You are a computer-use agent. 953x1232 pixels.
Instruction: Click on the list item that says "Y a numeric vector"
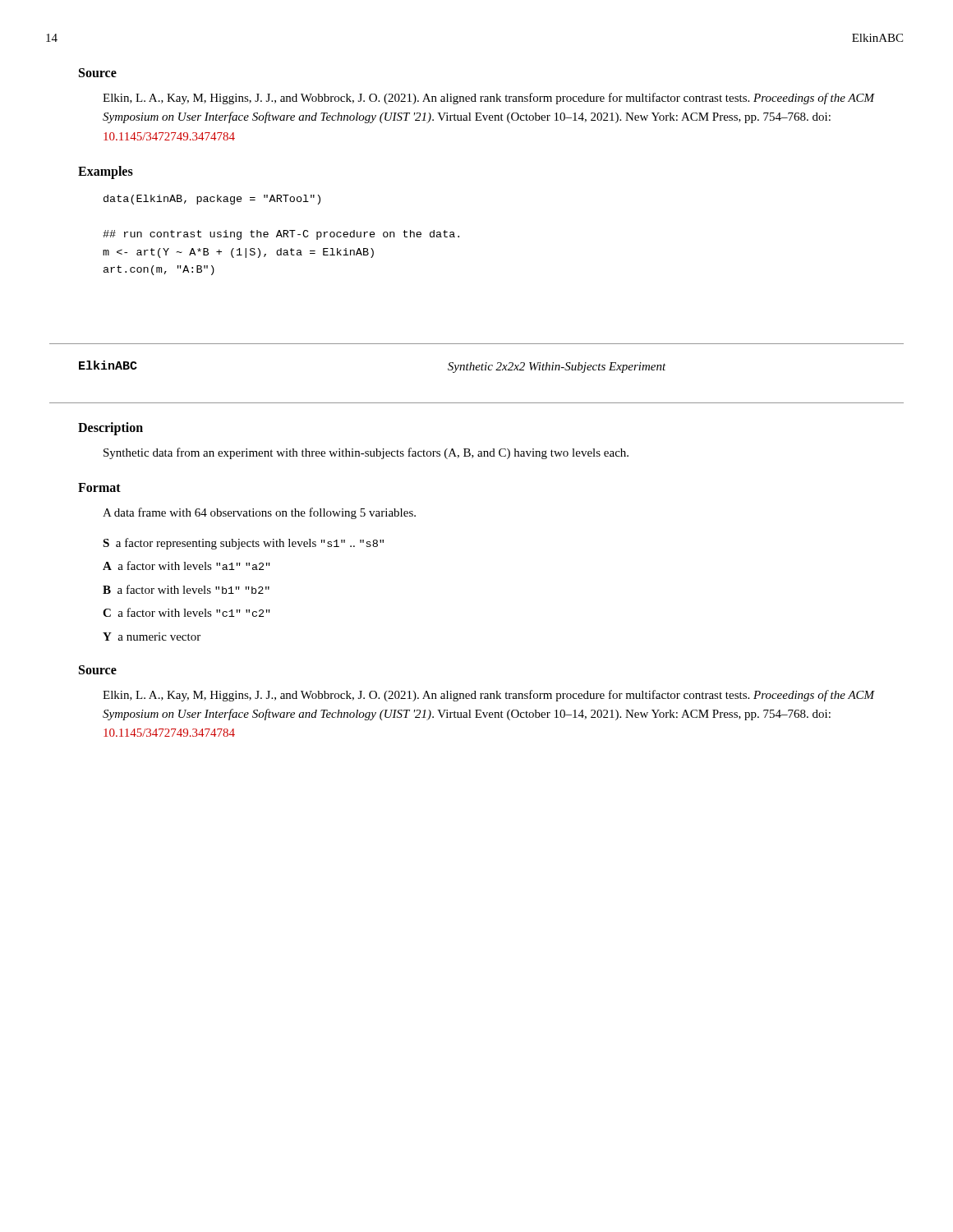pyautogui.click(x=152, y=636)
